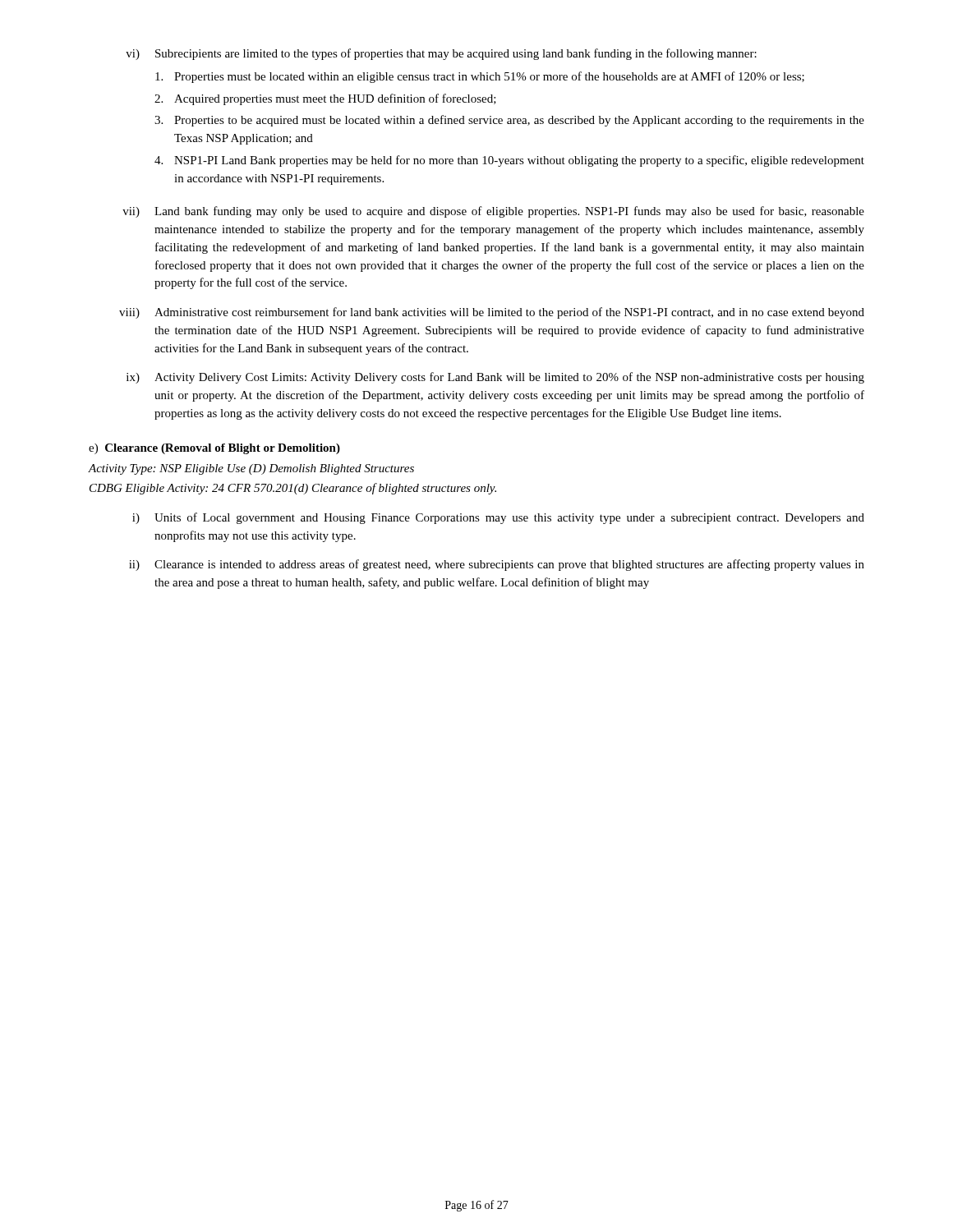Click on the passage starting "CDBG Eligible Activity: 24 CFR 570.201(d) Clearance"
The width and height of the screenshot is (953, 1232).
(x=293, y=488)
